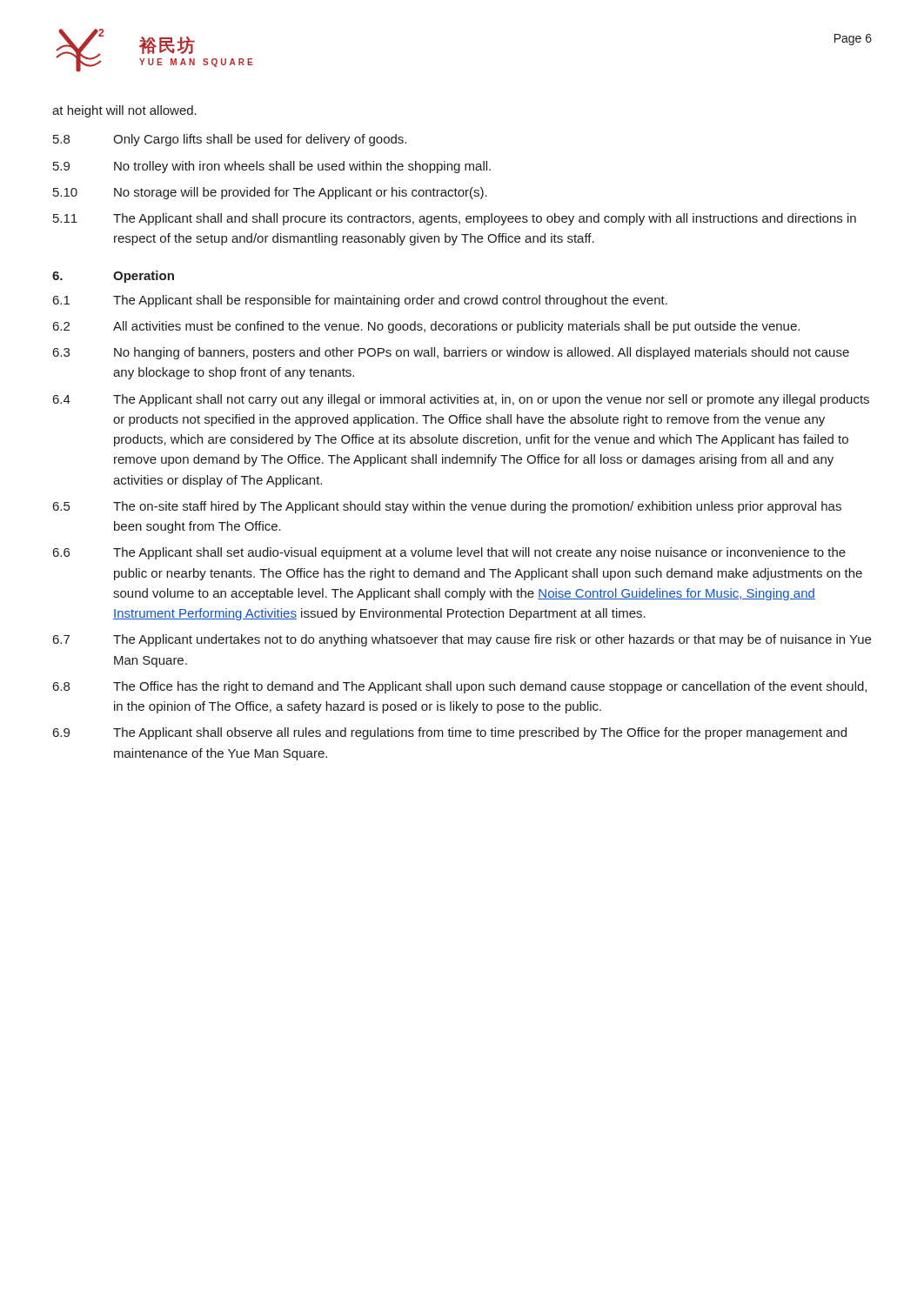924x1305 pixels.
Task: Locate the section header that reads "6. Operation"
Action: click(x=113, y=275)
